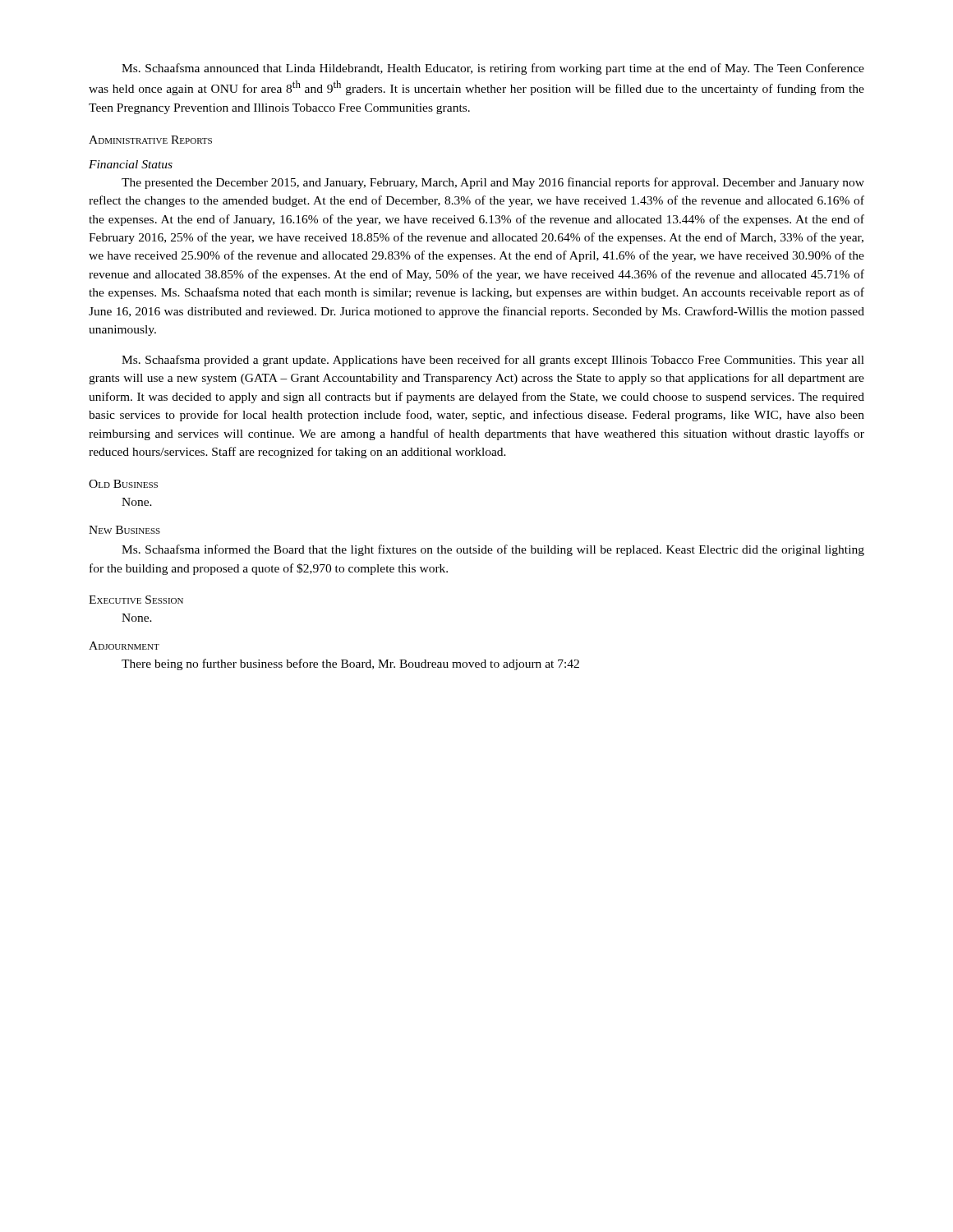The image size is (953, 1232).
Task: Click the passage that begins "Ms. Schaafsma informed the"
Action: click(x=476, y=559)
